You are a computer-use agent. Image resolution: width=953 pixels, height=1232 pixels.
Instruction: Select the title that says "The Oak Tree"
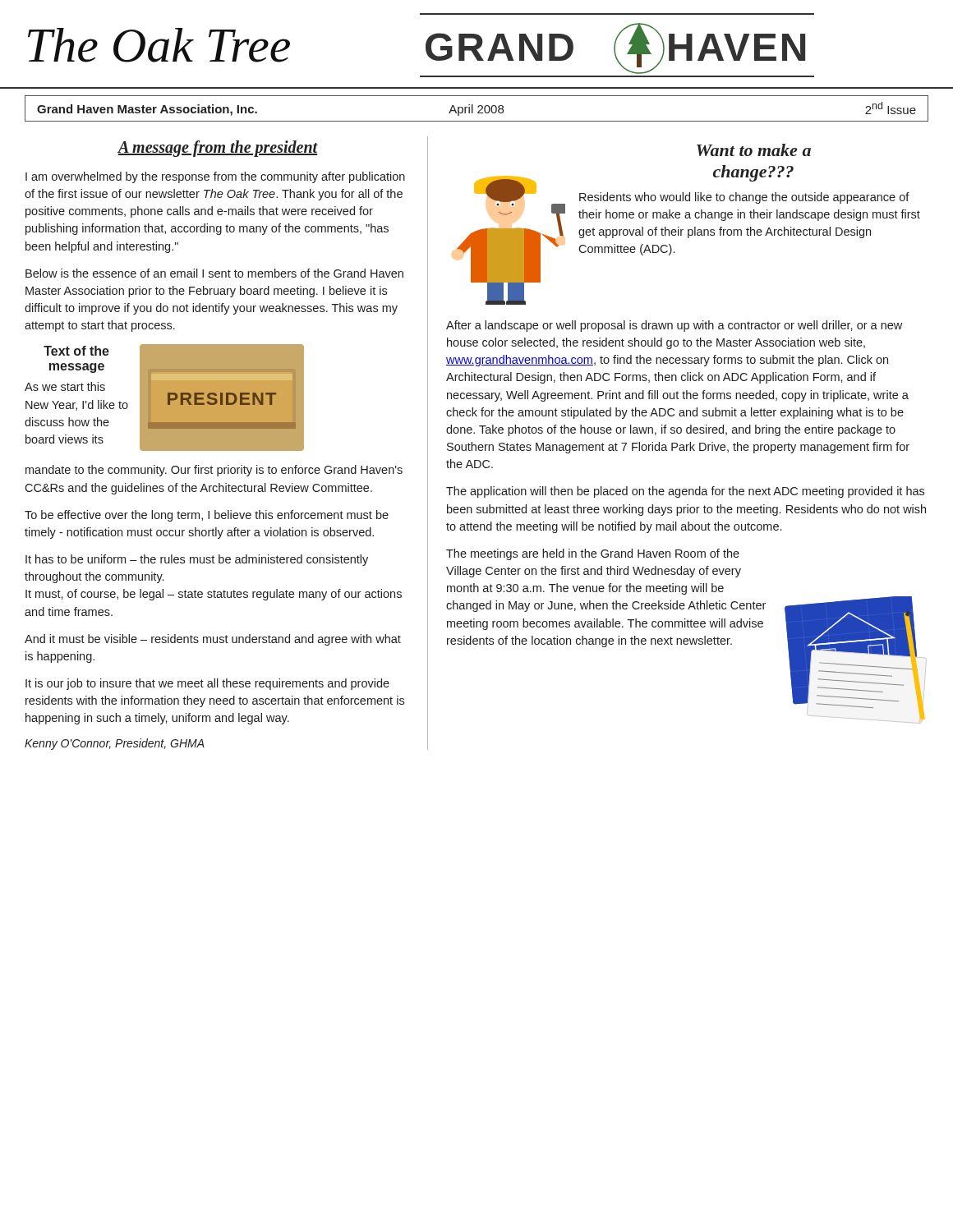click(x=158, y=45)
